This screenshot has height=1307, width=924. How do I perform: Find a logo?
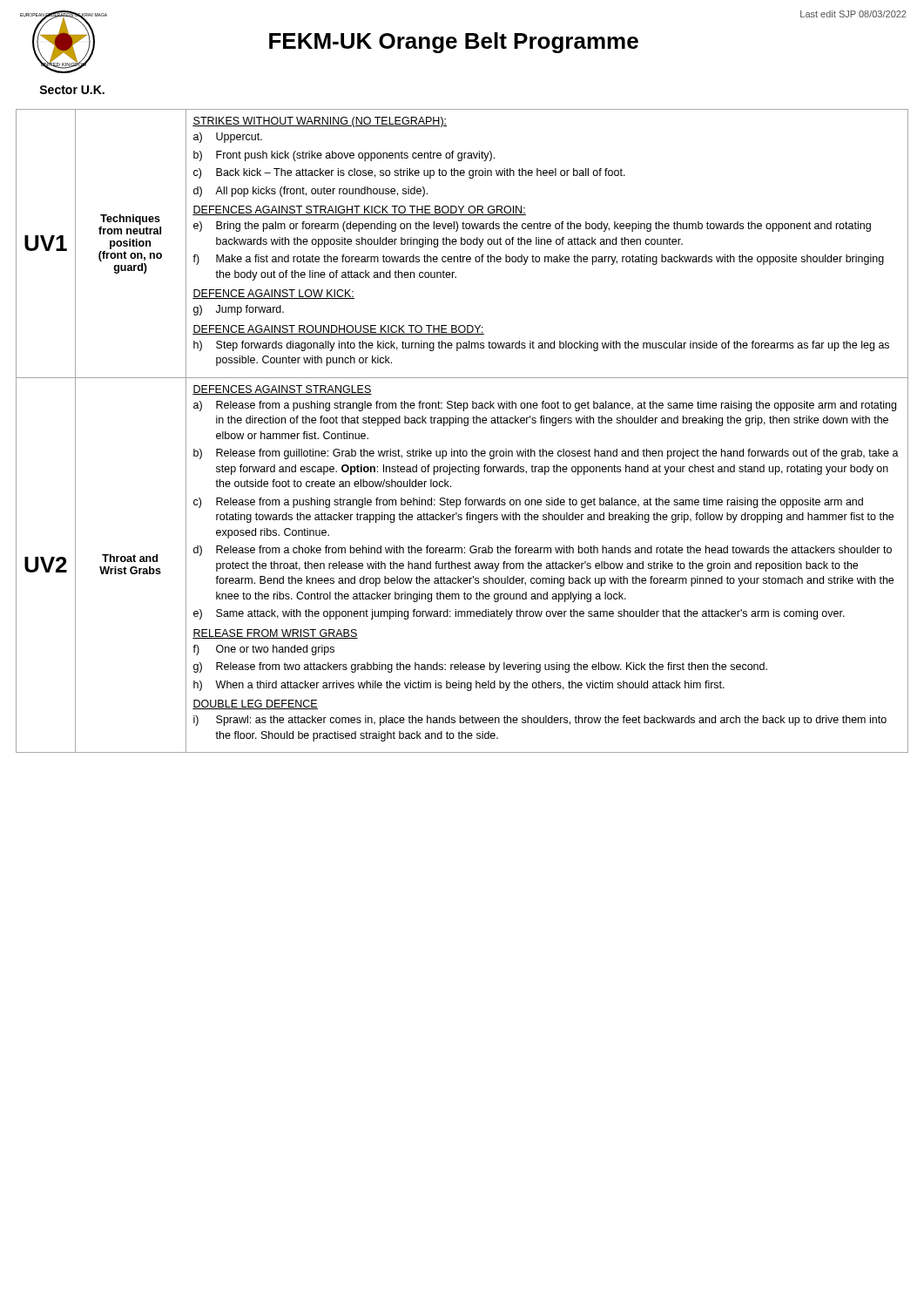point(72,57)
